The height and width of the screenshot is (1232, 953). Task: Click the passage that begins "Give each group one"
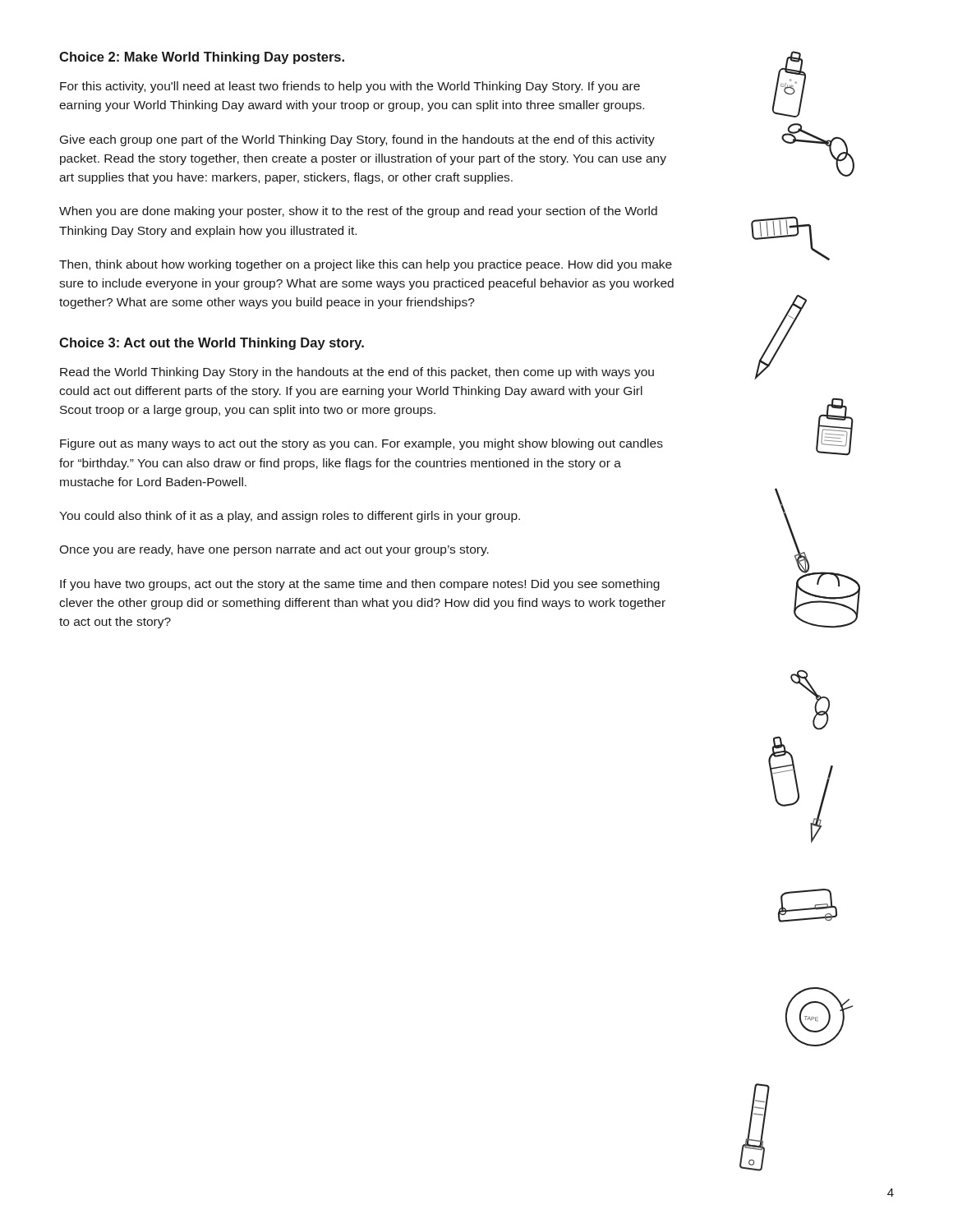[x=363, y=158]
